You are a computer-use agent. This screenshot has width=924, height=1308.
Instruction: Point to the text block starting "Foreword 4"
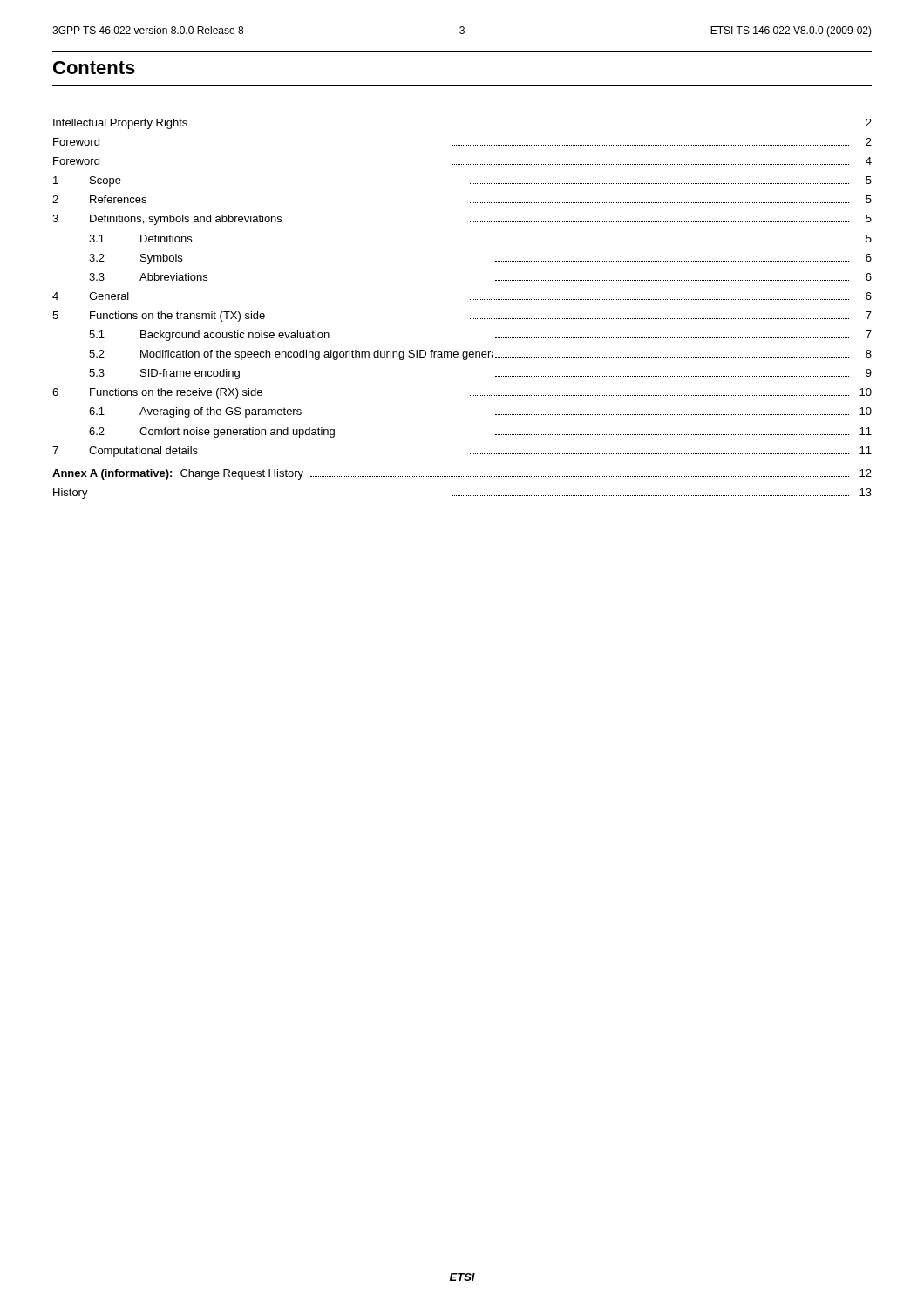coord(462,162)
